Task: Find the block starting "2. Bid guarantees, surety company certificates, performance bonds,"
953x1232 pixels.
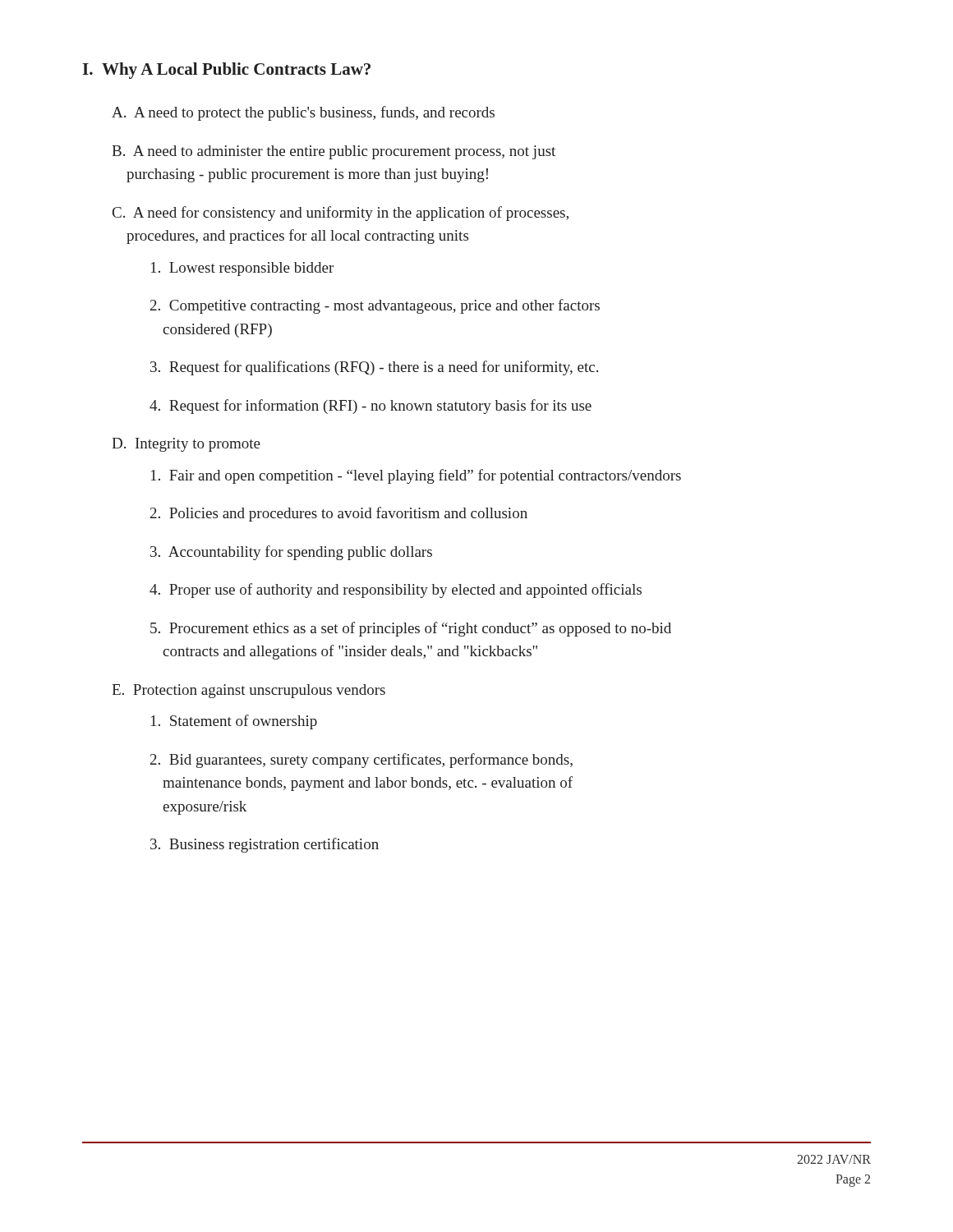Action: point(361,785)
